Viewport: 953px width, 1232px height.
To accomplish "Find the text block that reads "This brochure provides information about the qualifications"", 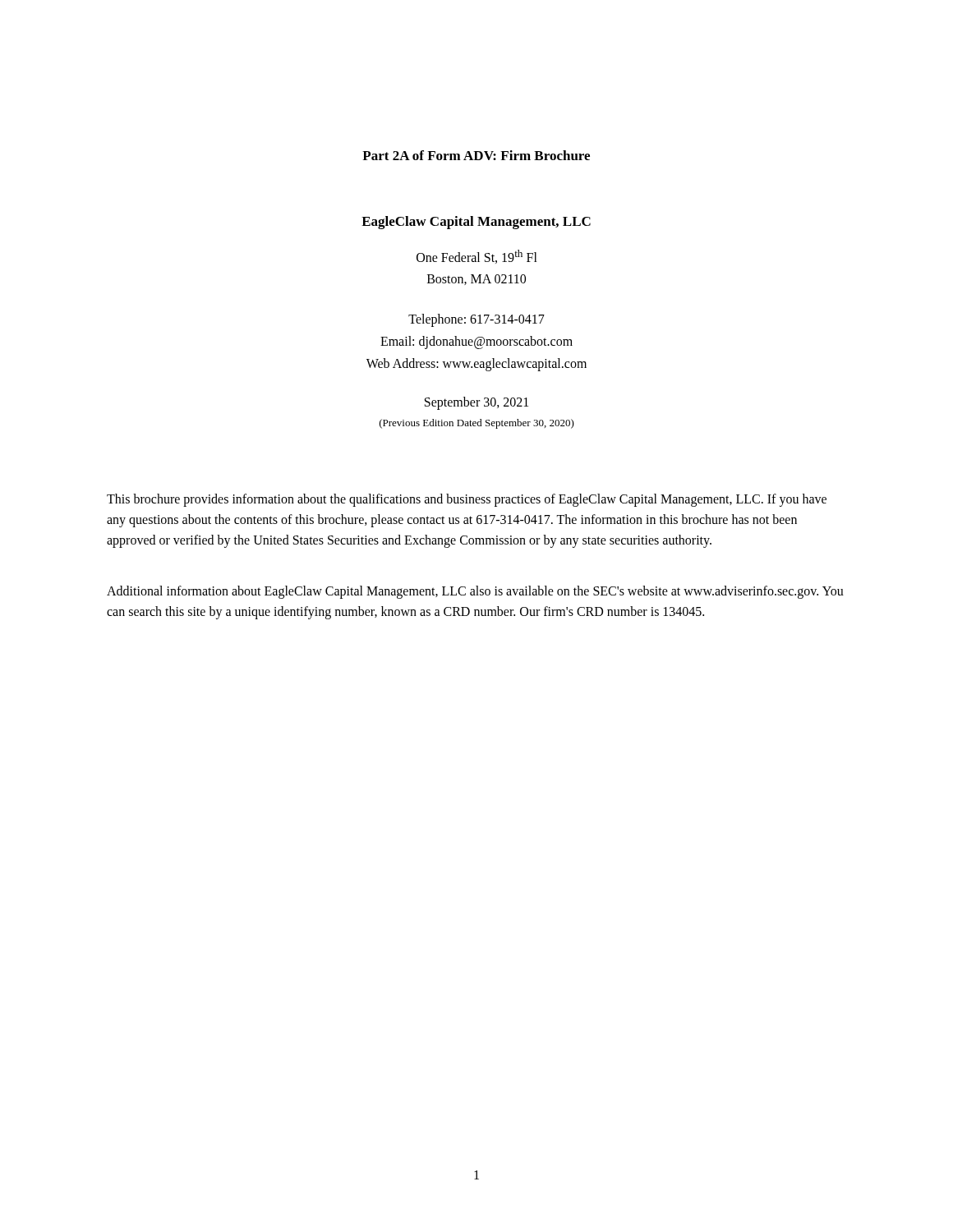I will (x=467, y=519).
